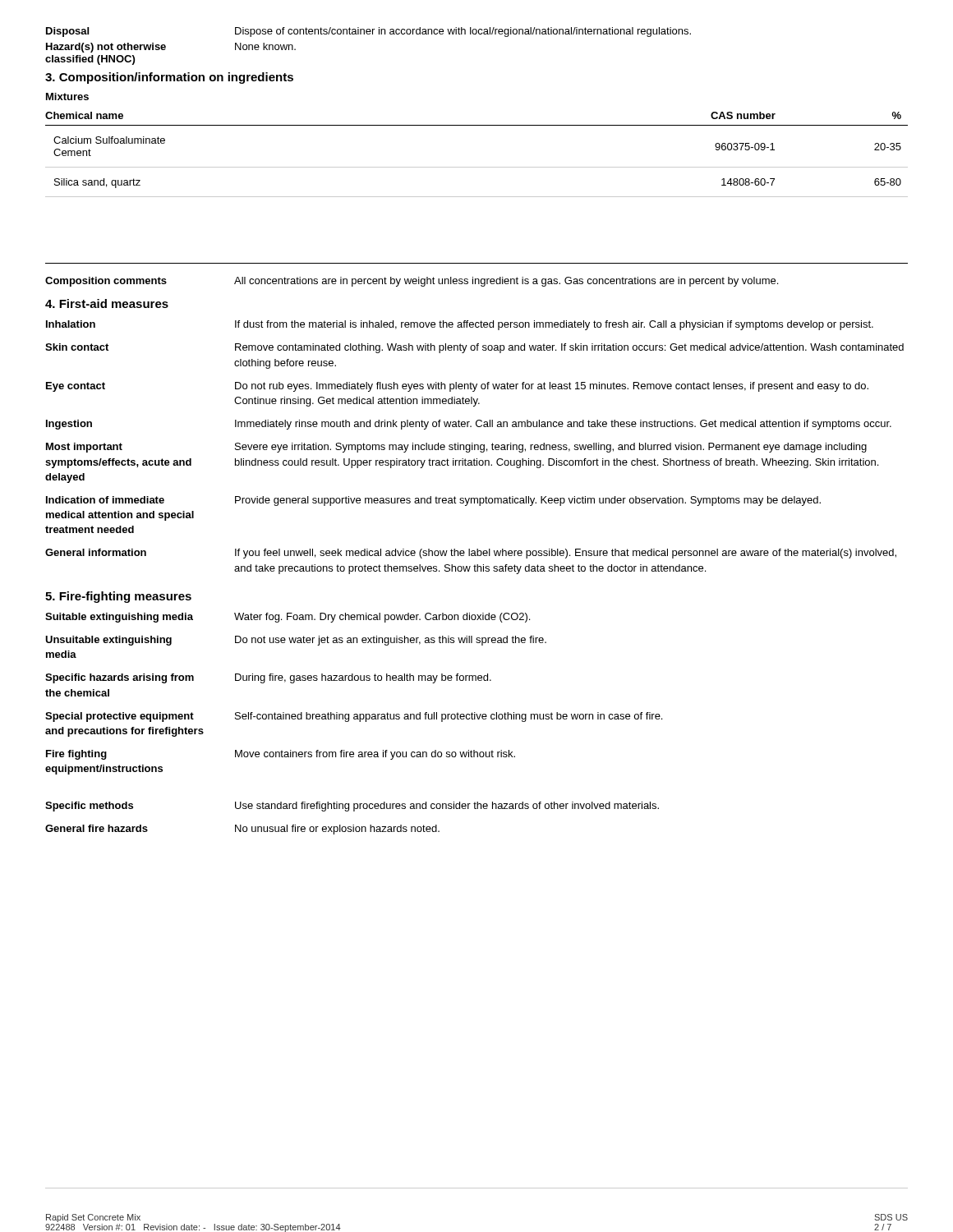Point to the passage starting "Specific methods Use standard firefighting procedures and"
Image resolution: width=953 pixels, height=1232 pixels.
coord(476,805)
